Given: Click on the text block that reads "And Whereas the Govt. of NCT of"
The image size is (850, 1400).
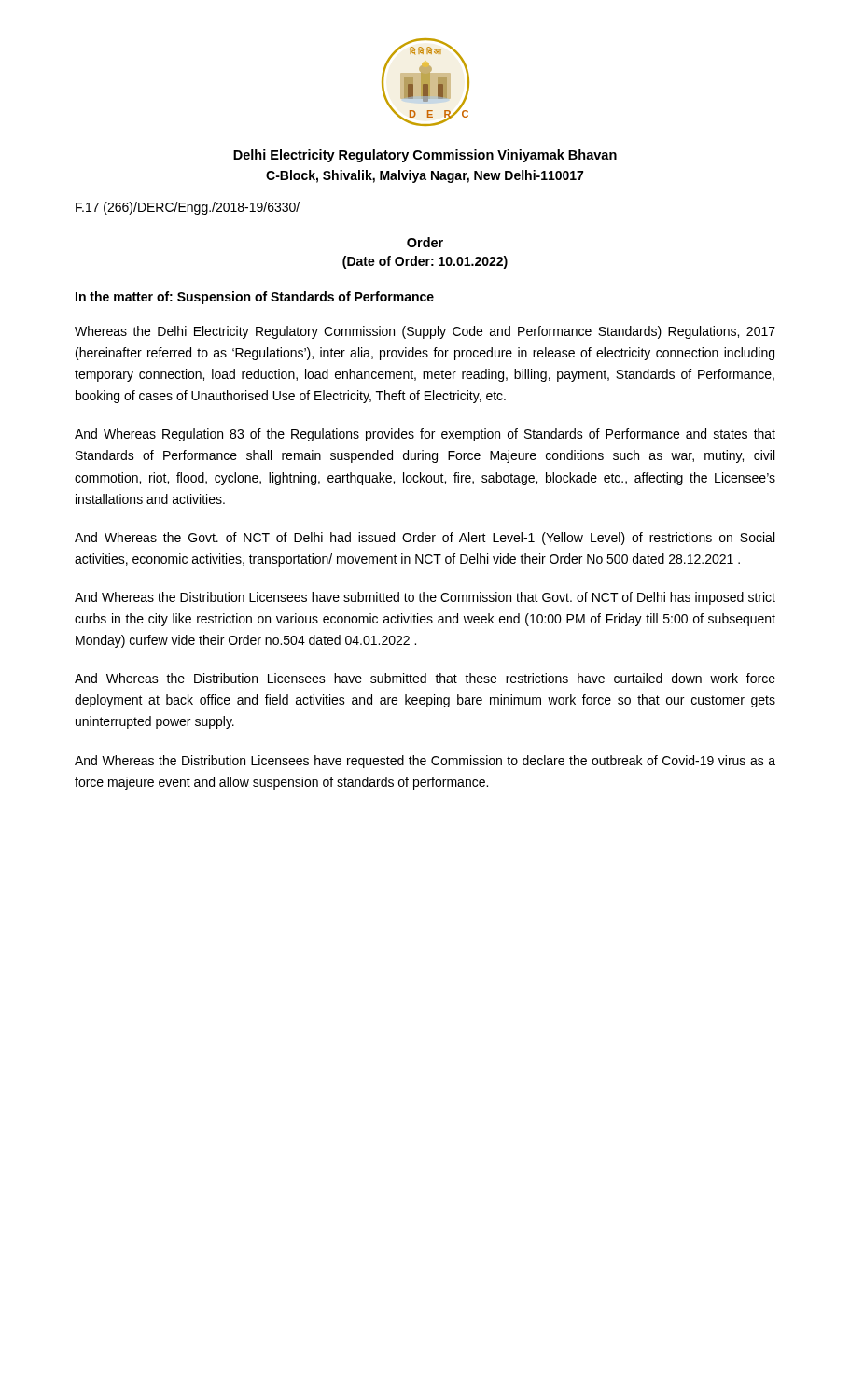Looking at the screenshot, I should pos(425,548).
